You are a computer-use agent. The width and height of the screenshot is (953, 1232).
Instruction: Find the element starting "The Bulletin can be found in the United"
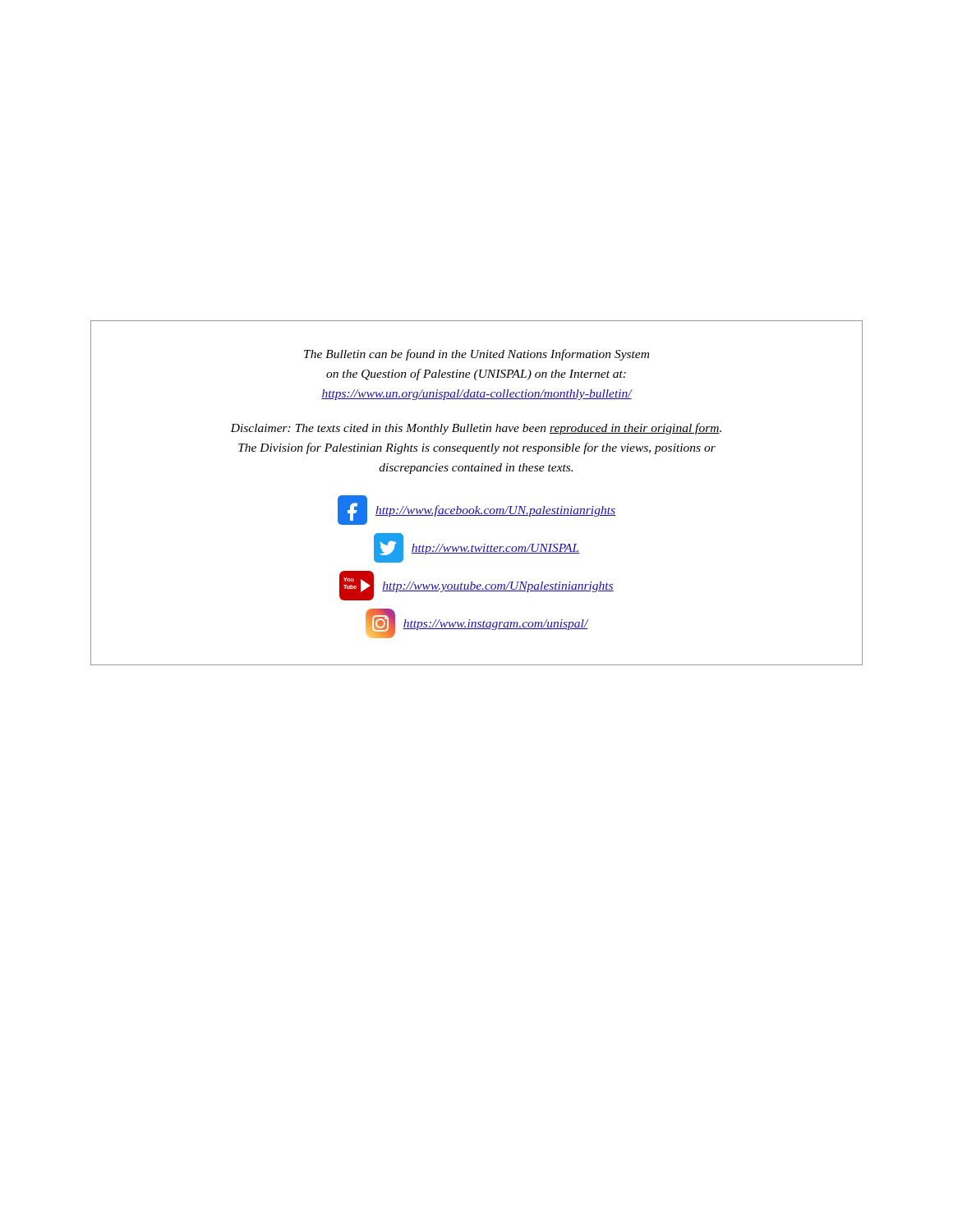[x=476, y=373]
